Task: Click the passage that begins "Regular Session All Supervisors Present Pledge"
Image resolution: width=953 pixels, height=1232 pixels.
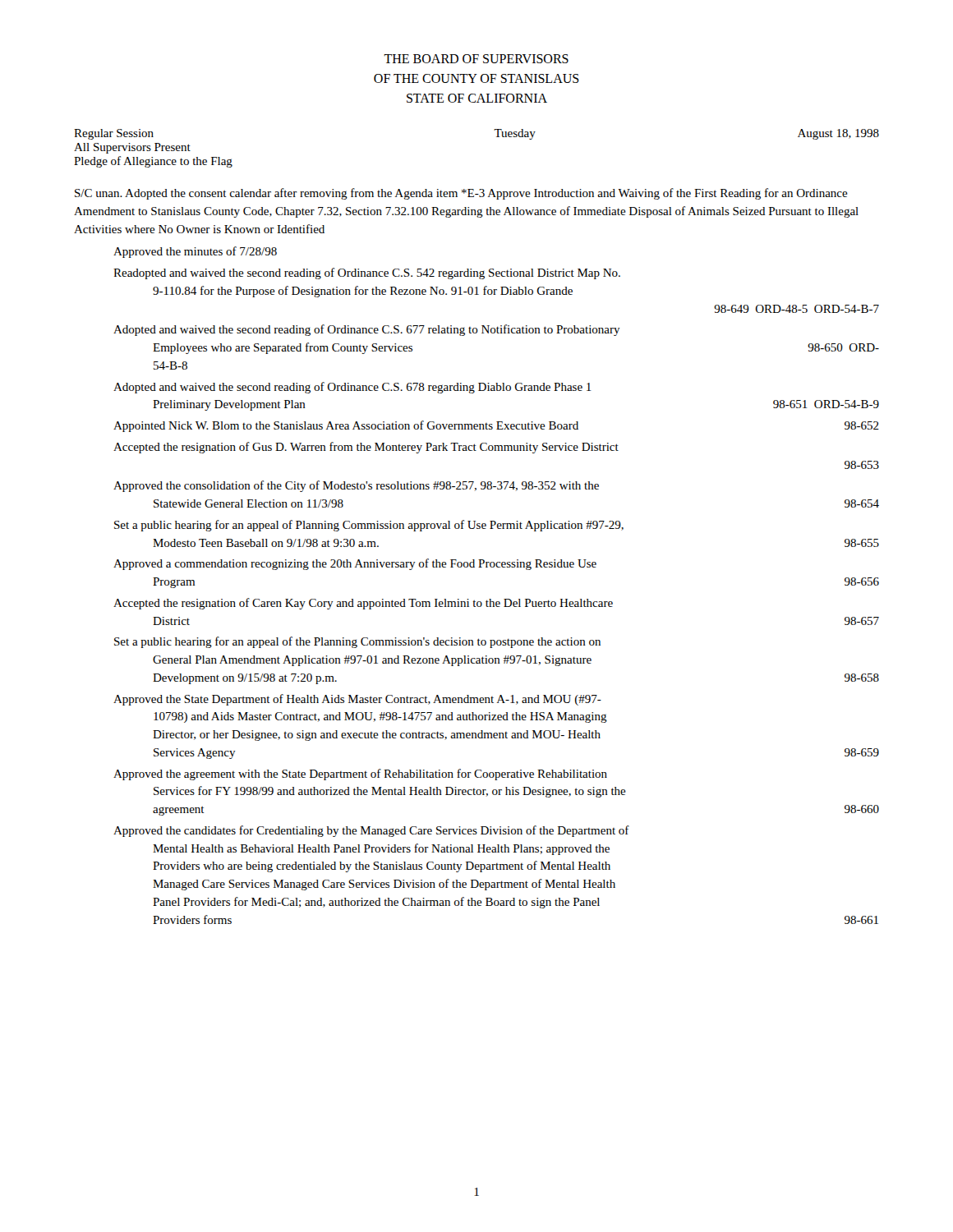Action: click(120, 133)
